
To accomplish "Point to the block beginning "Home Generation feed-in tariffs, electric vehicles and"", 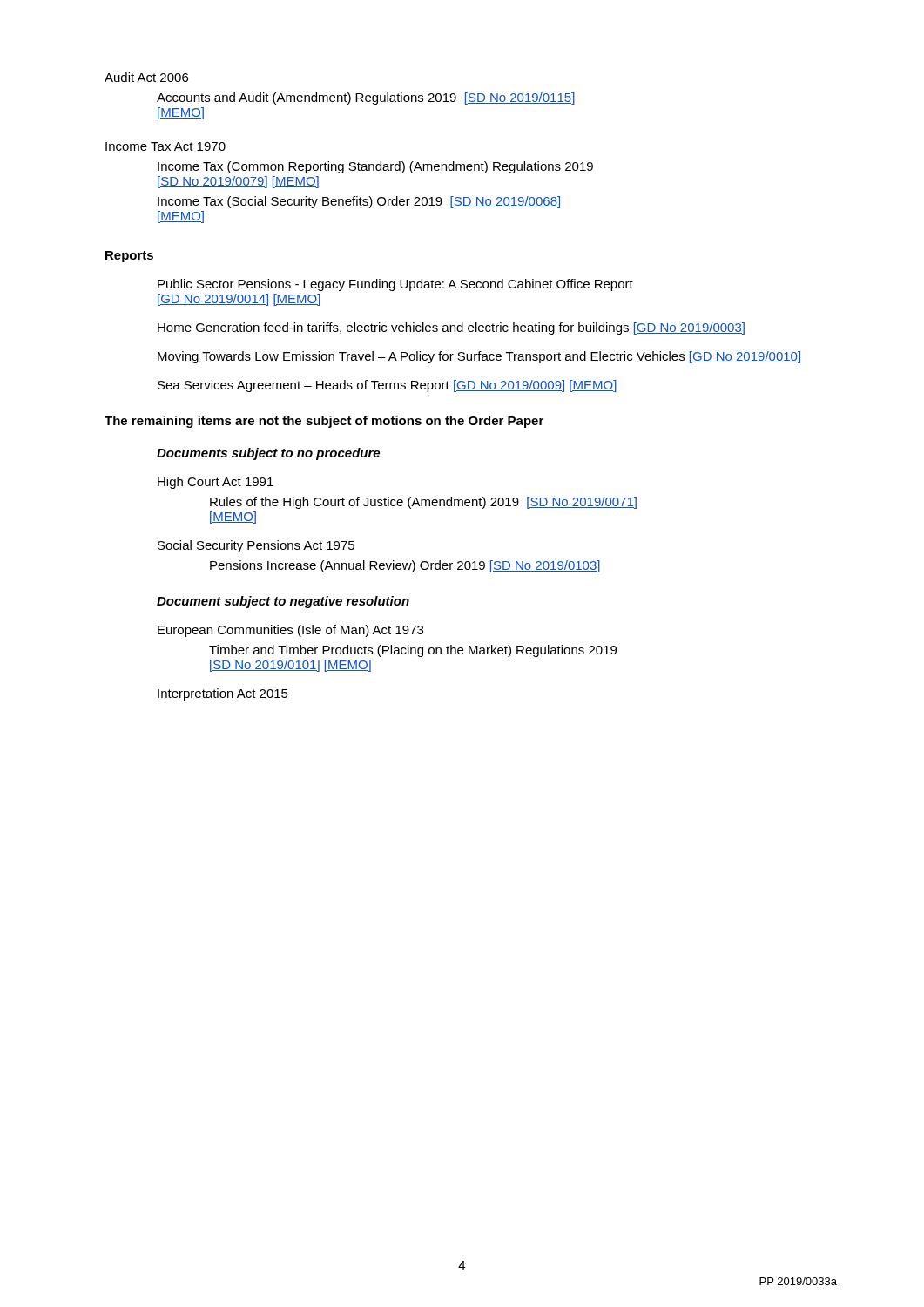I will click(x=451, y=327).
